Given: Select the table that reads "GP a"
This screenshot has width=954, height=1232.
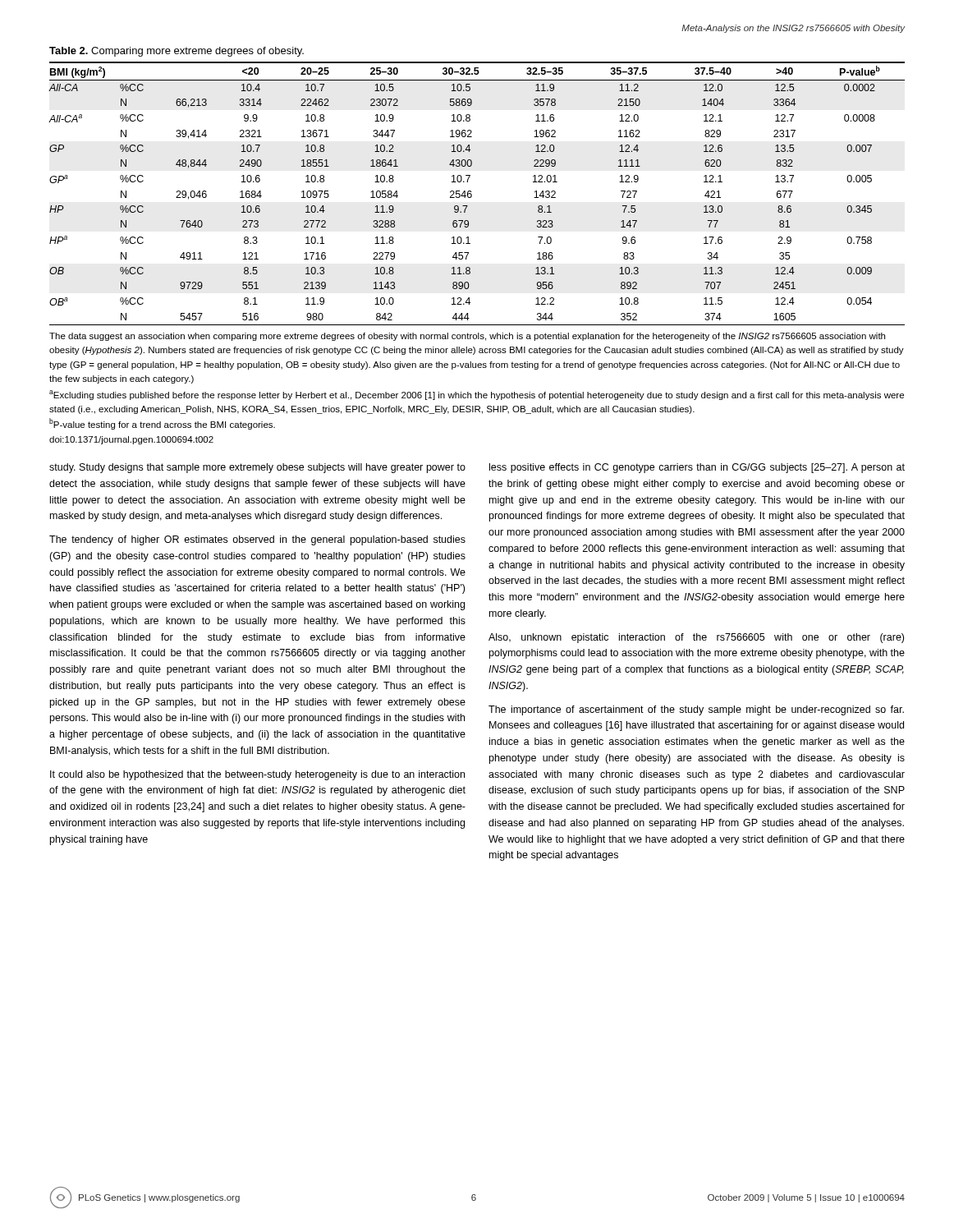Looking at the screenshot, I should pyautogui.click(x=477, y=193).
